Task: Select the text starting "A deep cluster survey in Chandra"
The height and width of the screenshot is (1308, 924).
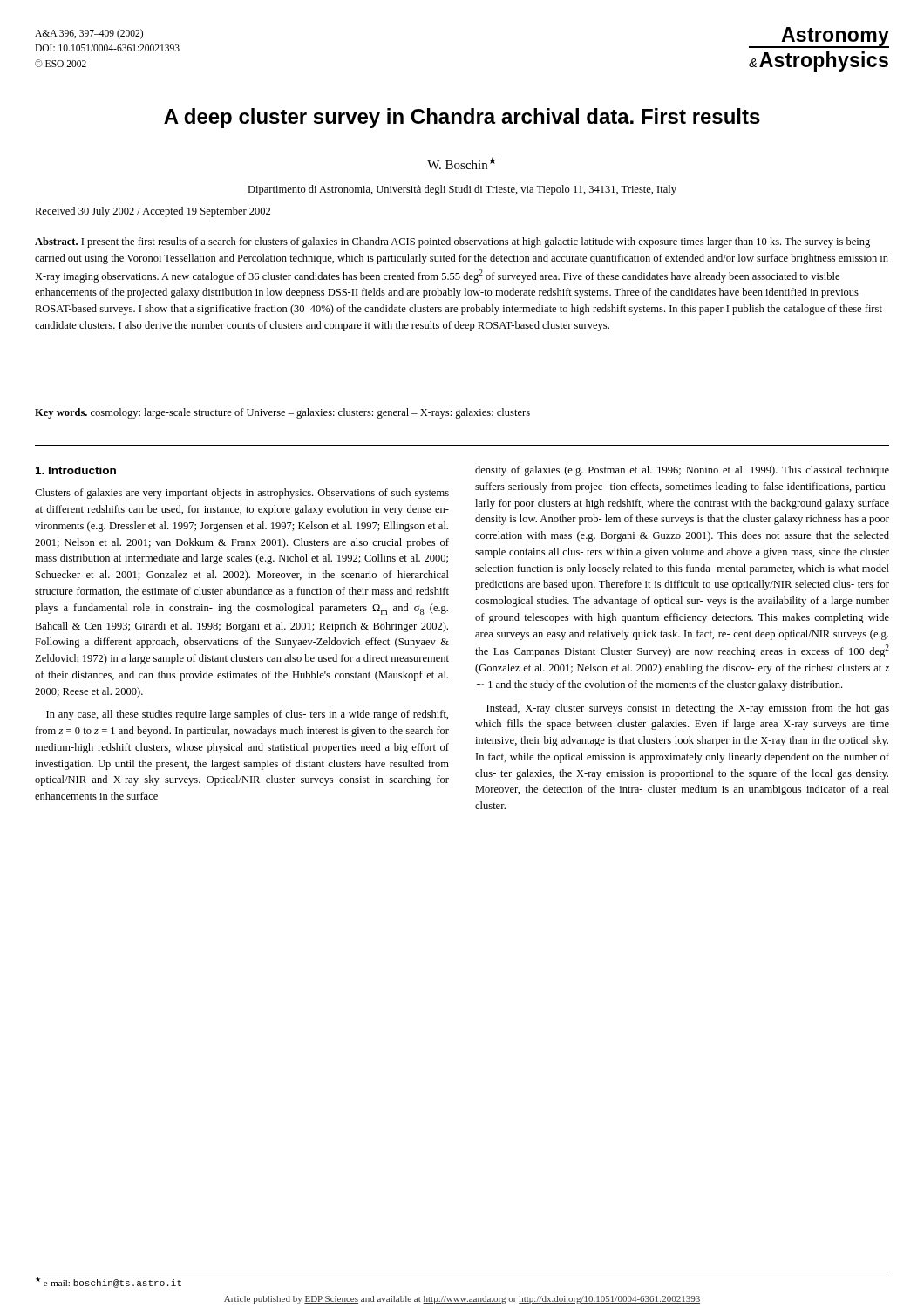Action: [x=462, y=116]
